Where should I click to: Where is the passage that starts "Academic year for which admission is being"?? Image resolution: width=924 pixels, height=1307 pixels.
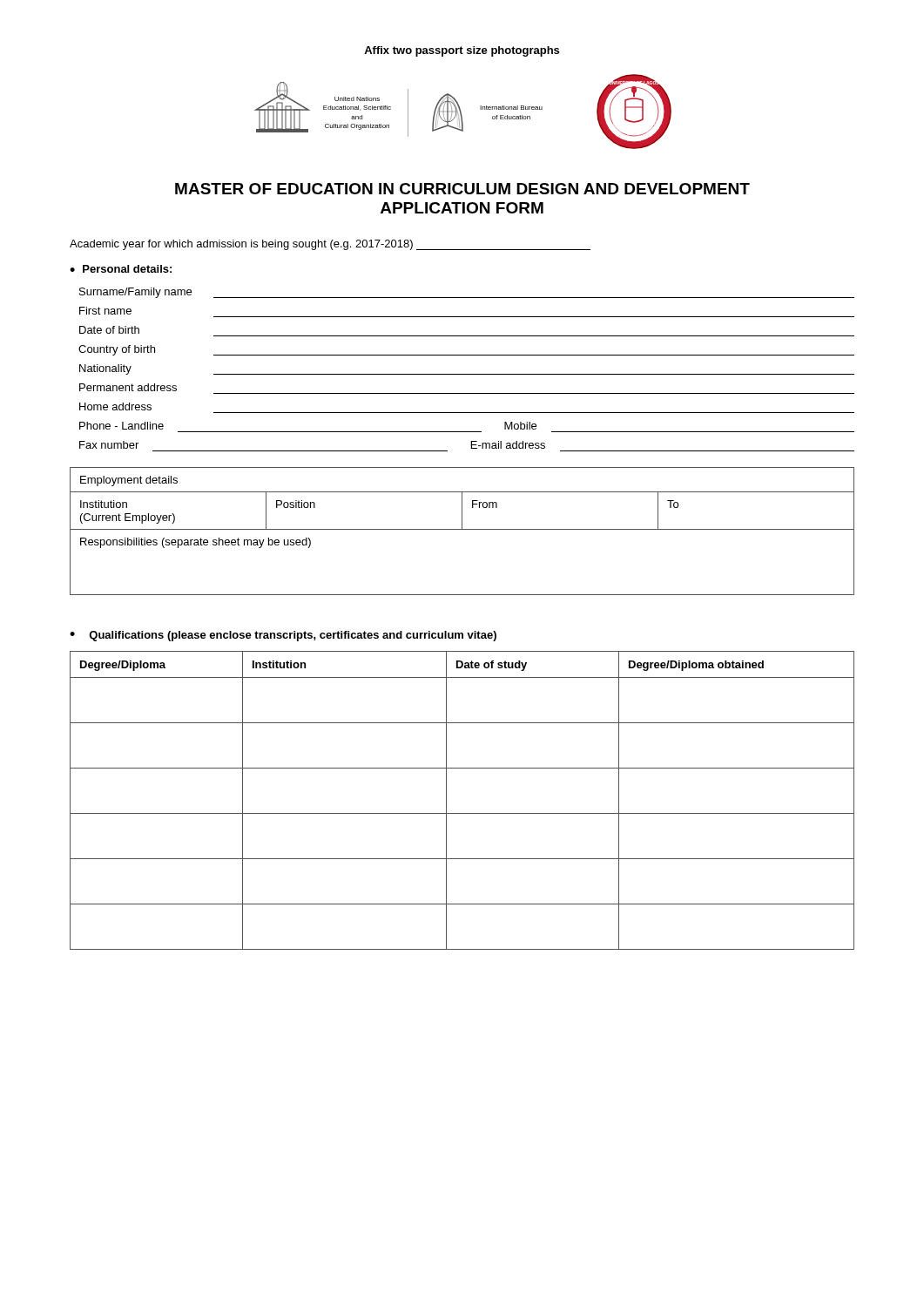(330, 243)
